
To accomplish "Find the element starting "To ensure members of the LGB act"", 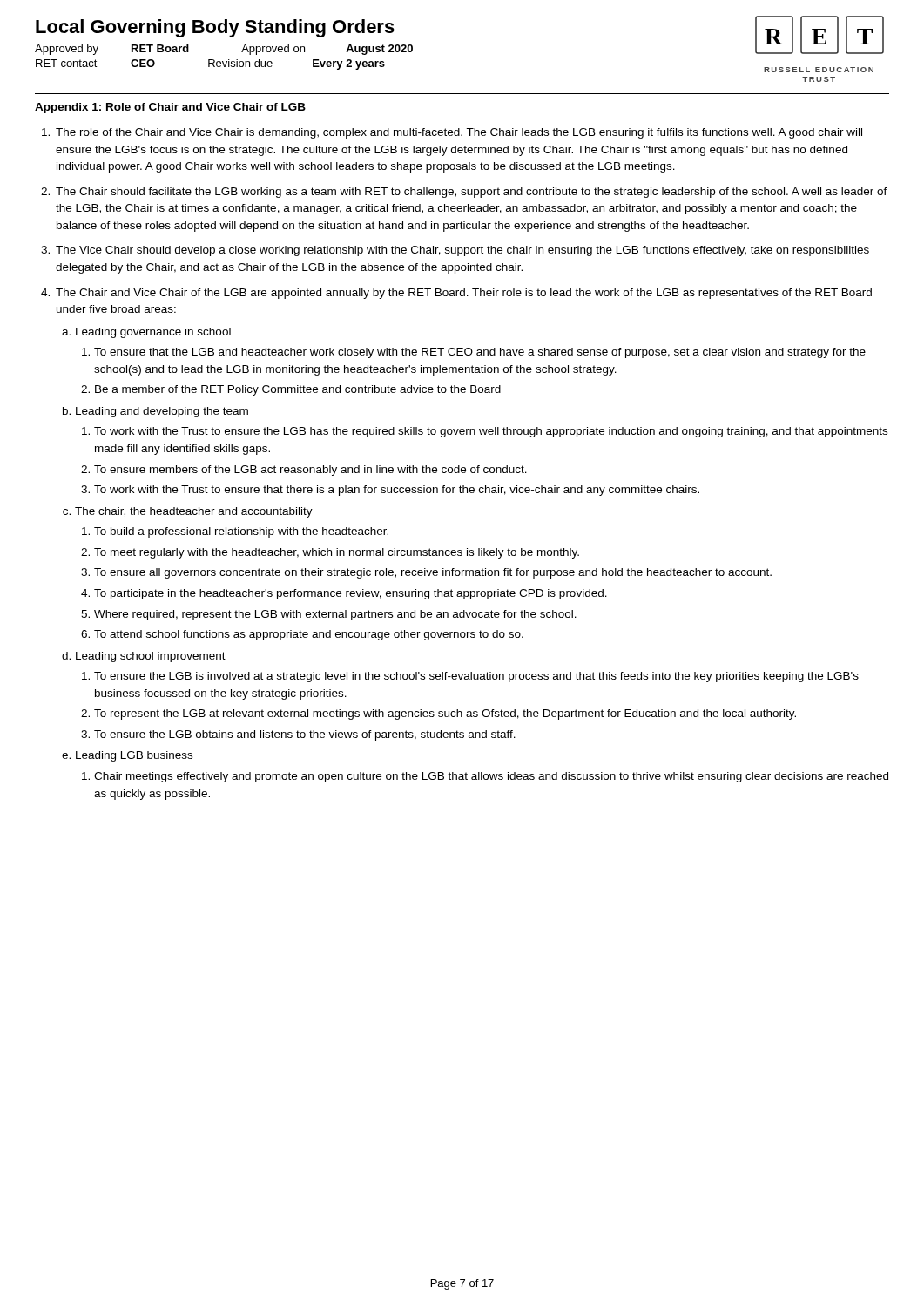I will tap(311, 469).
